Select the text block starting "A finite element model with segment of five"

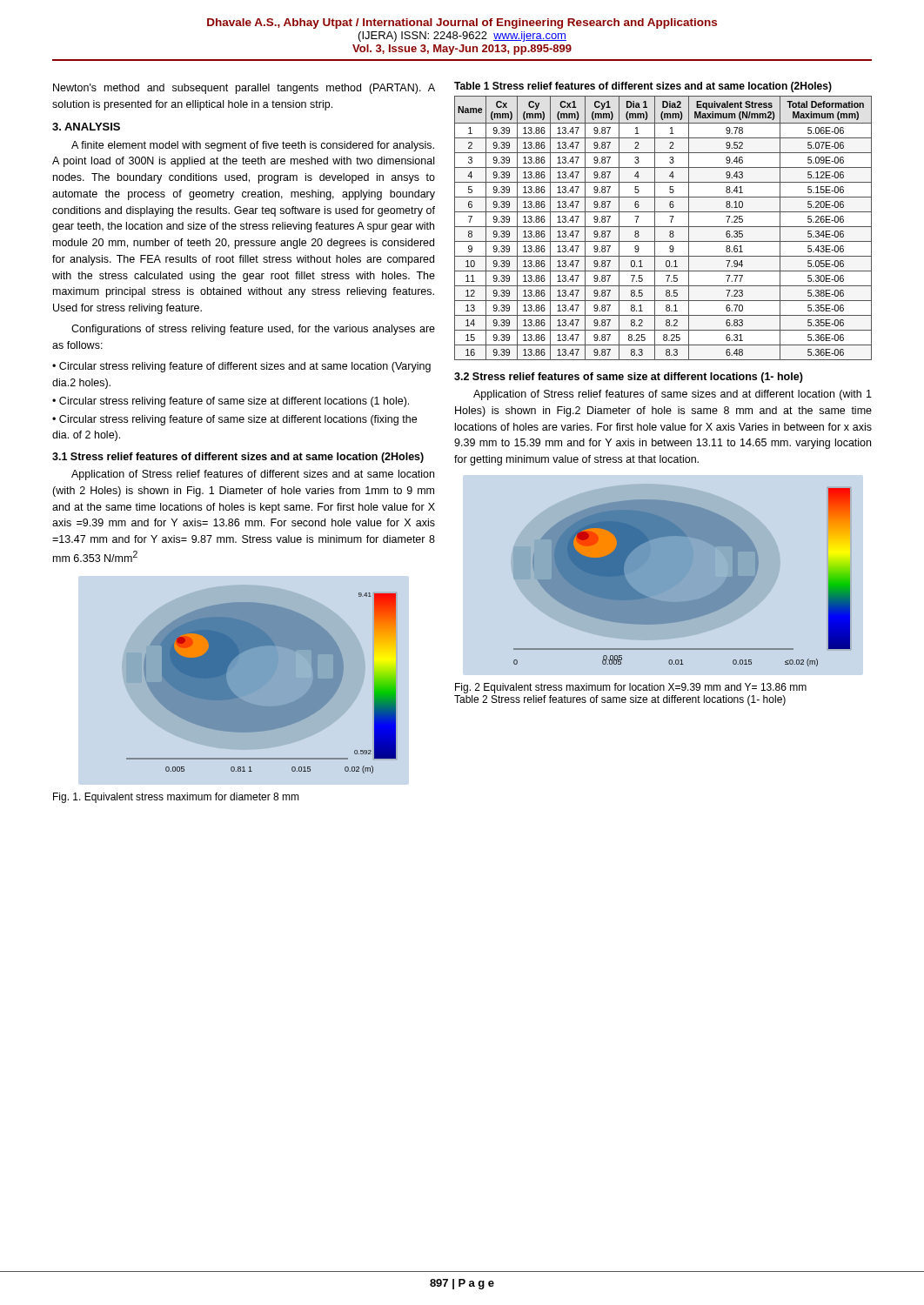coord(244,245)
